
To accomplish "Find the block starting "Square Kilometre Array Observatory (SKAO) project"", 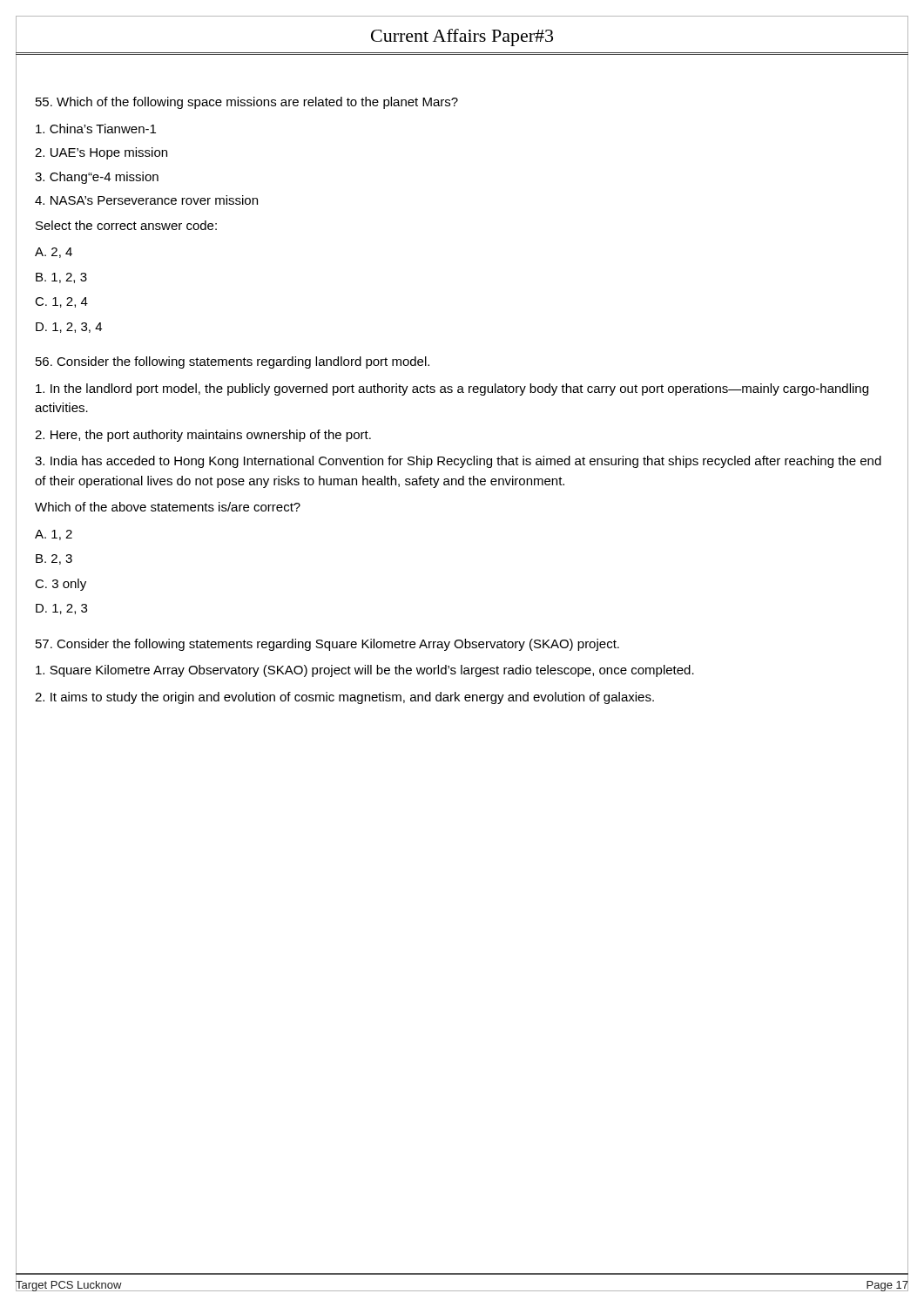I will coord(365,670).
